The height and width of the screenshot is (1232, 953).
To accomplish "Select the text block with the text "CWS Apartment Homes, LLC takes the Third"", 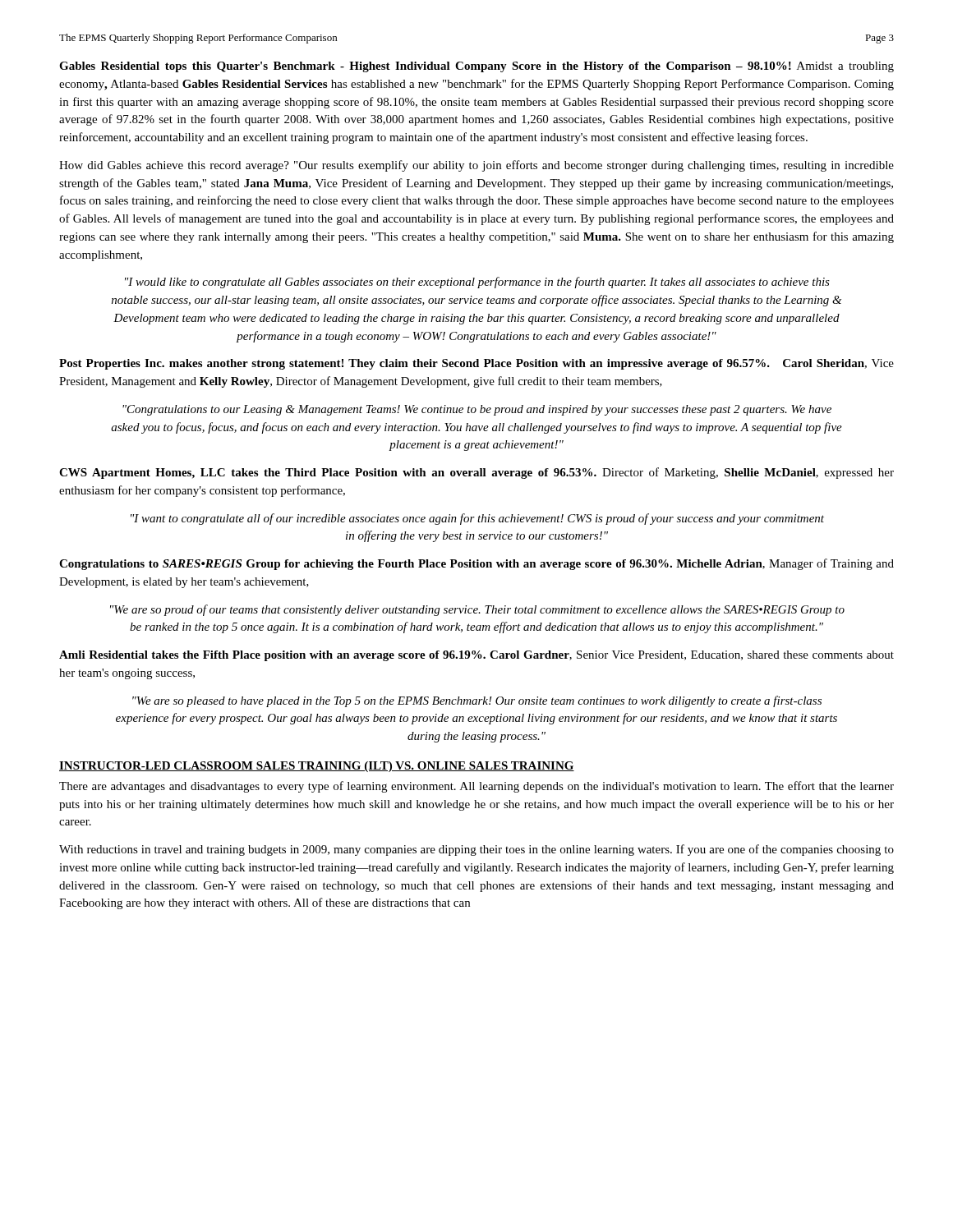I will coord(476,482).
